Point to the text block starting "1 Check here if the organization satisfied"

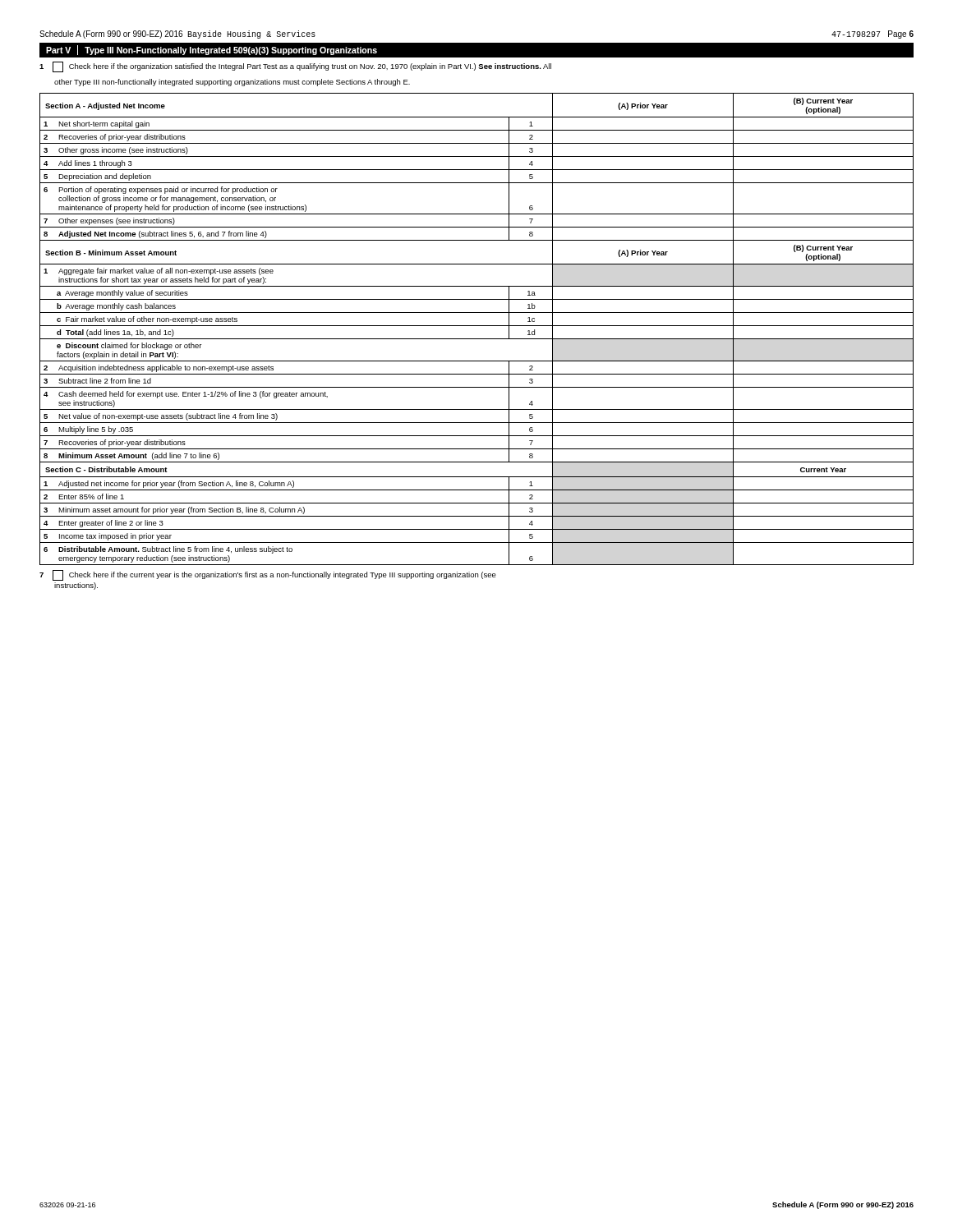296,67
